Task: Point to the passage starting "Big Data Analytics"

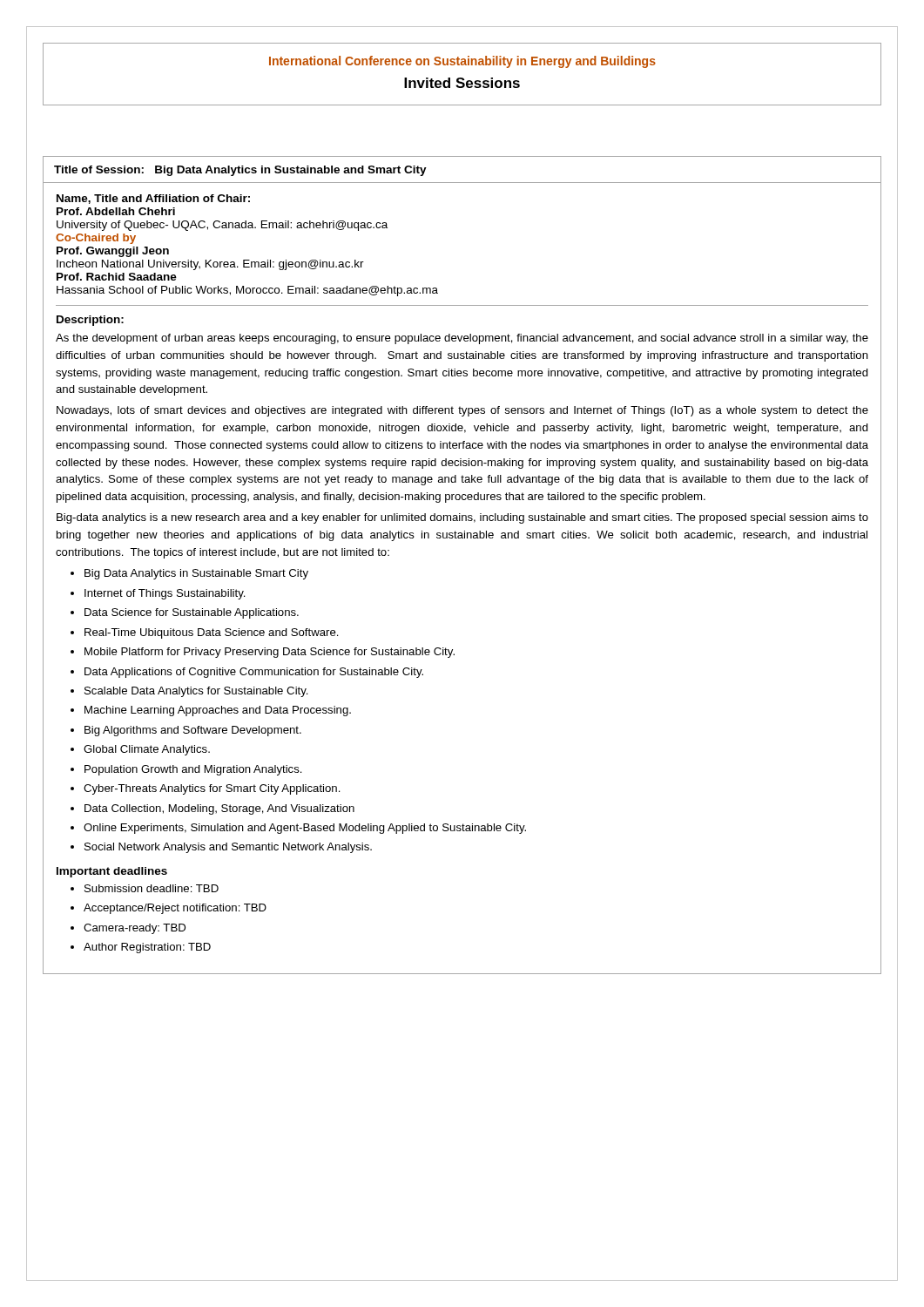Action: [196, 573]
